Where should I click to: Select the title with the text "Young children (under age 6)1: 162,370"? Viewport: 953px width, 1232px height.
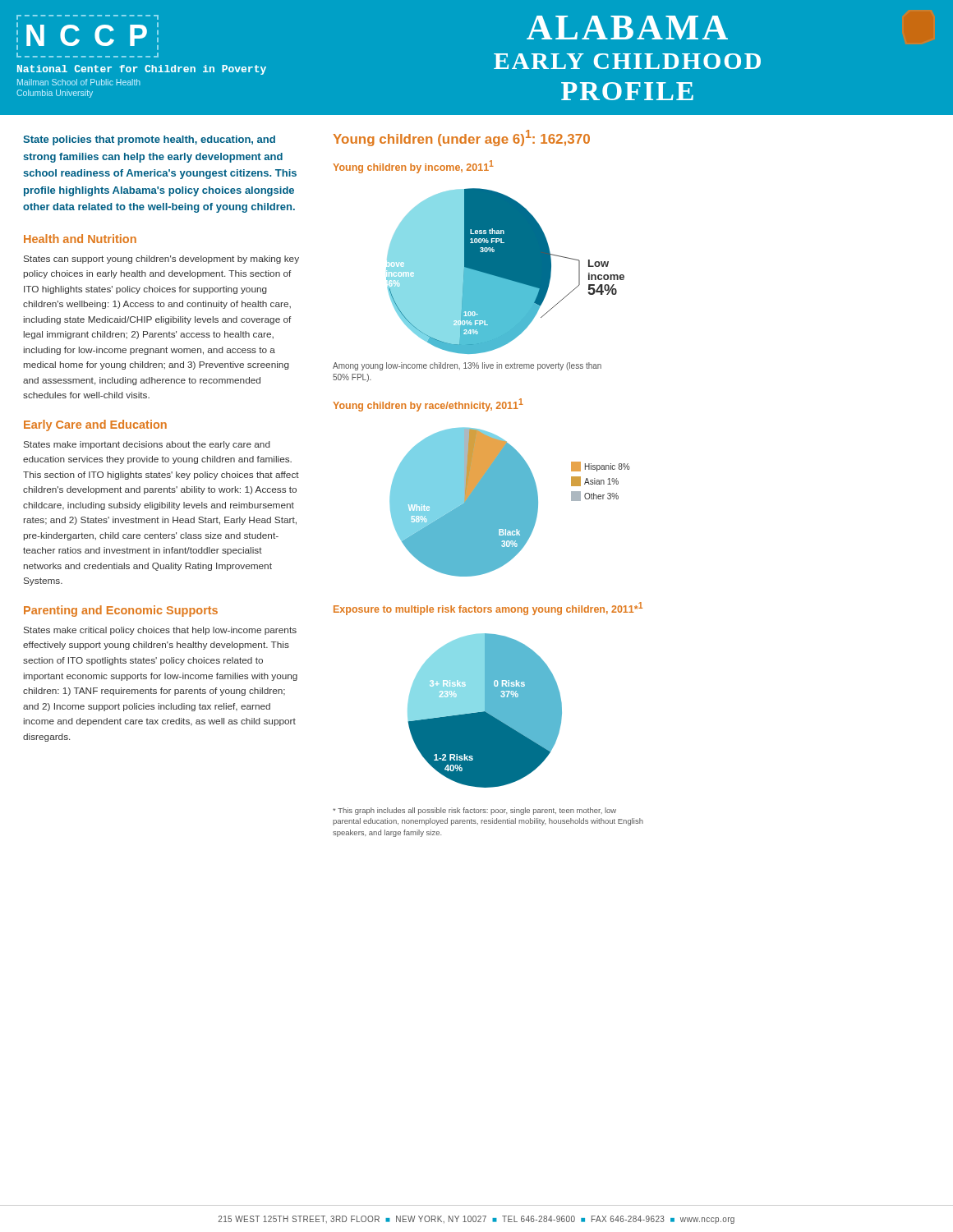tap(462, 137)
